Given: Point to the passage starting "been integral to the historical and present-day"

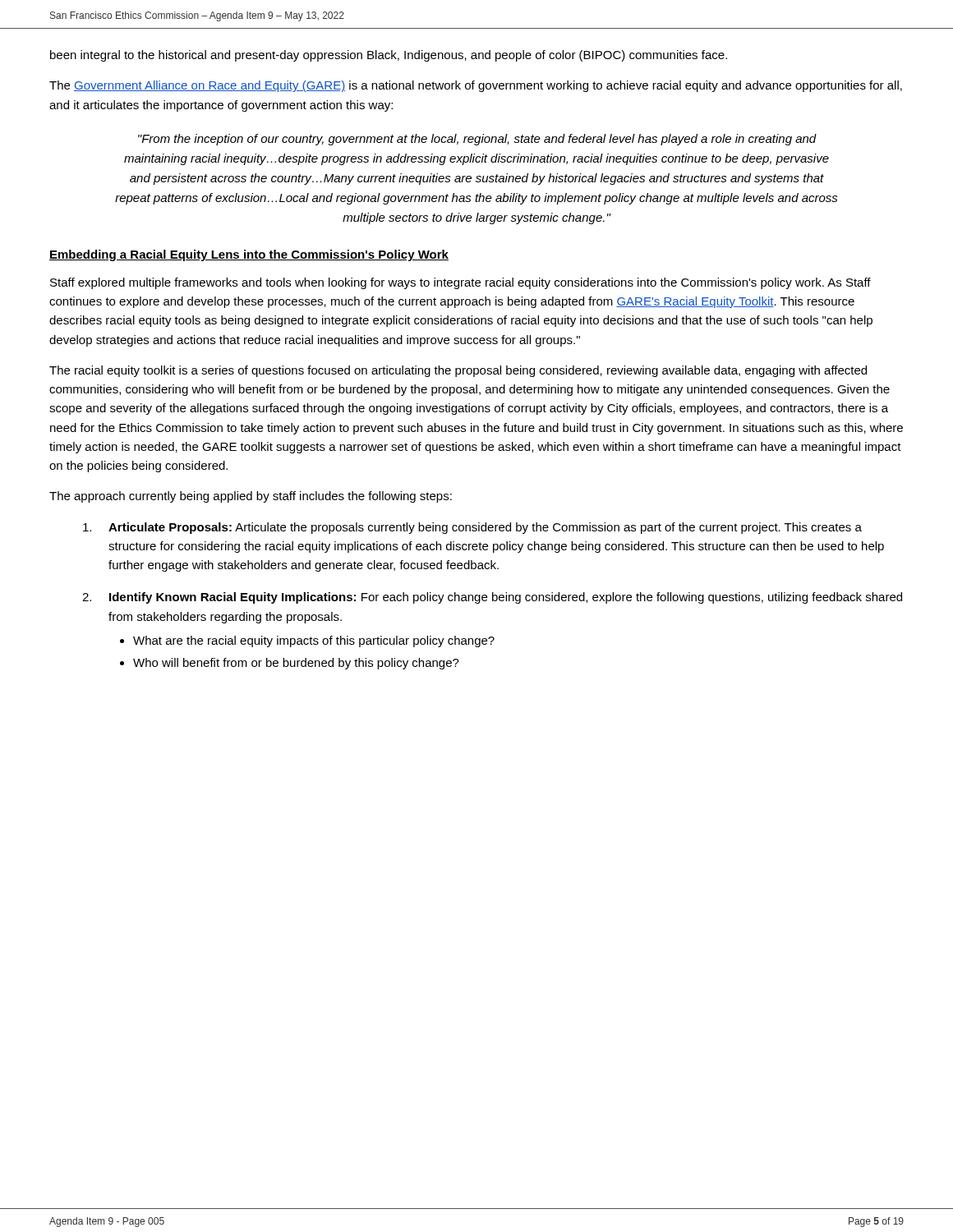Looking at the screenshot, I should pos(389,55).
